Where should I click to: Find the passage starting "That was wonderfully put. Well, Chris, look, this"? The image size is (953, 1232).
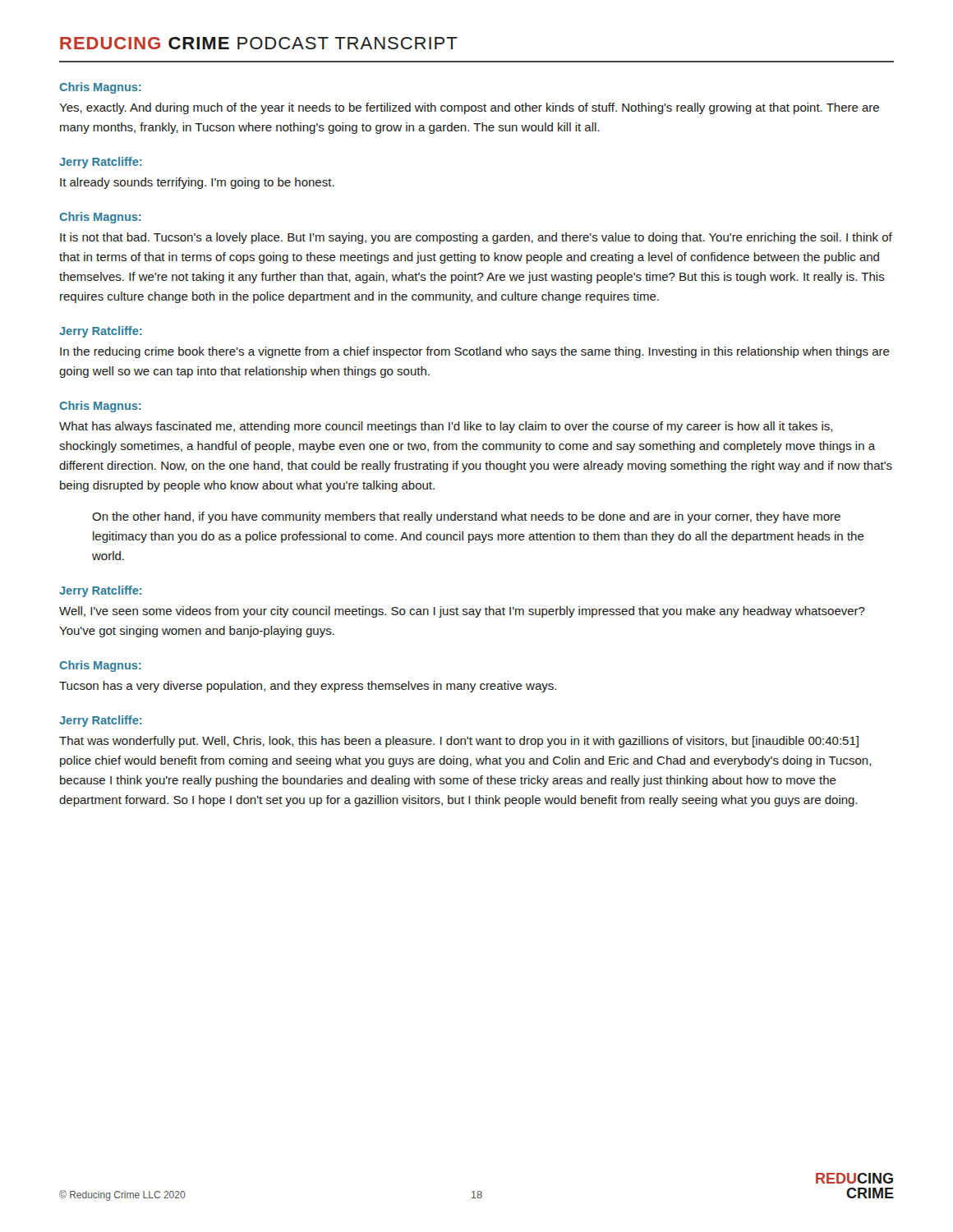(x=466, y=770)
